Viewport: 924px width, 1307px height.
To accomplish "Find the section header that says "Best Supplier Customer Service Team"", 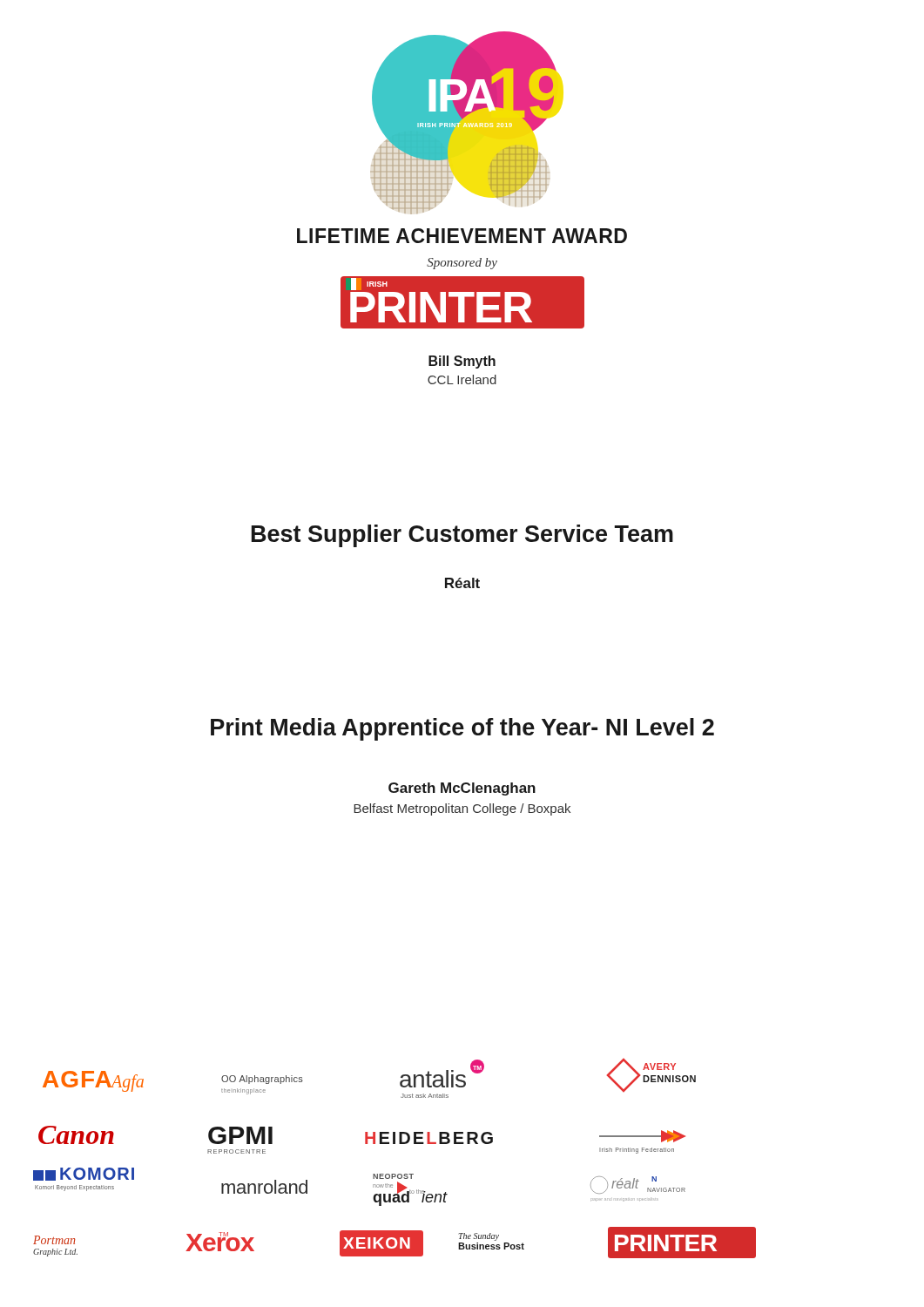I will [x=462, y=534].
